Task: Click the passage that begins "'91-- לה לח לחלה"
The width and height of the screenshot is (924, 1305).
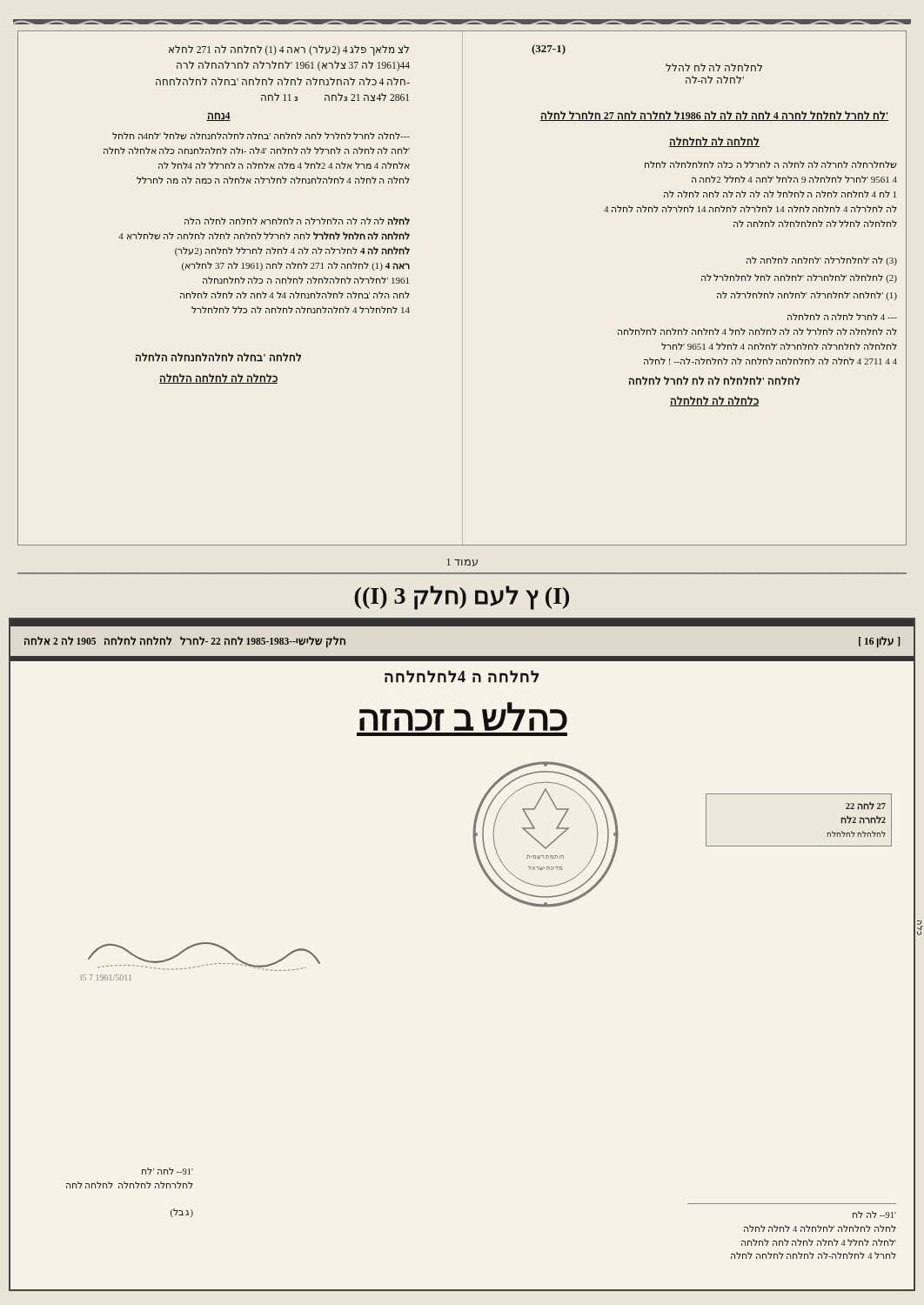Action: pos(813,1236)
